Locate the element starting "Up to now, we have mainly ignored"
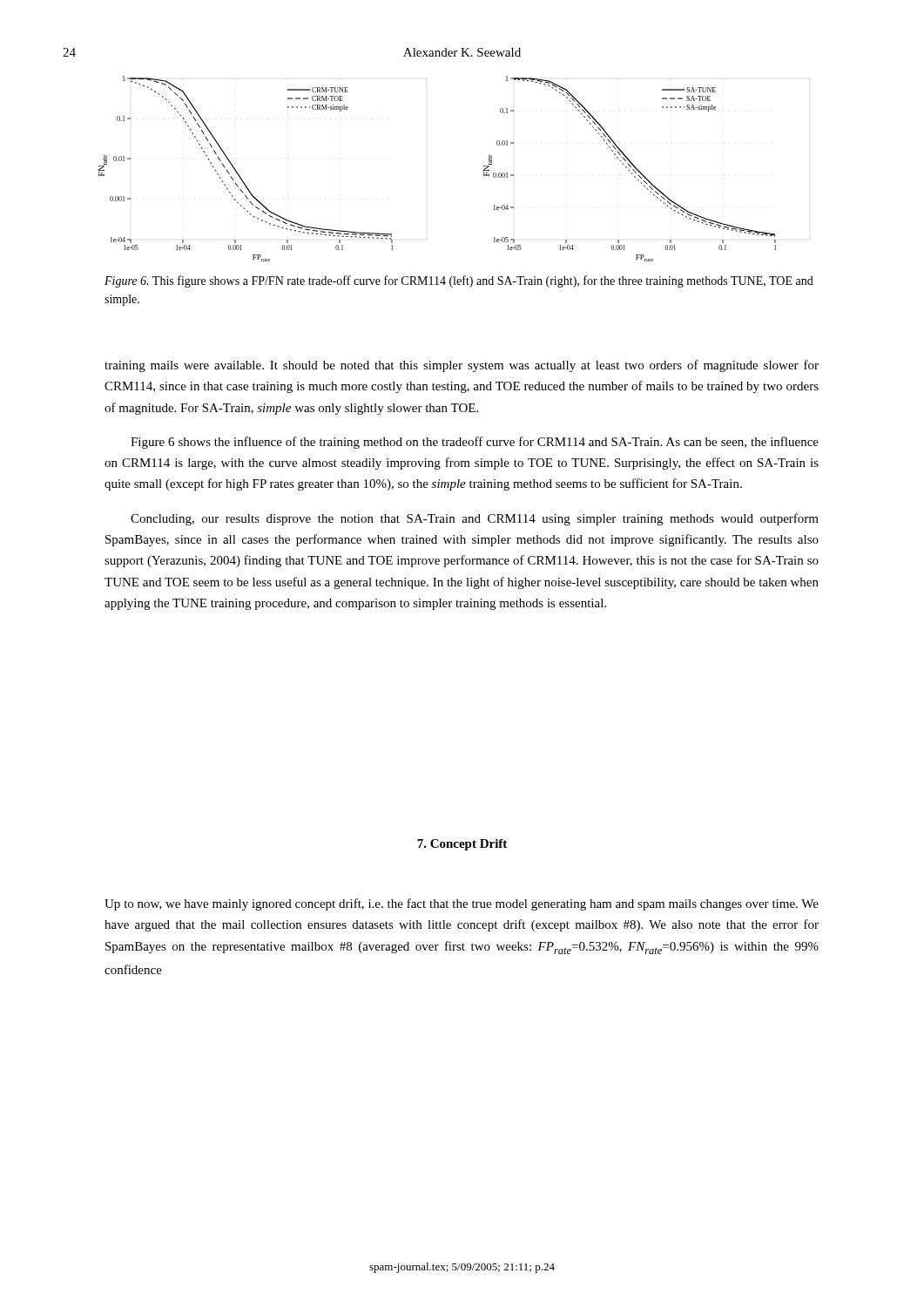924x1307 pixels. point(462,937)
